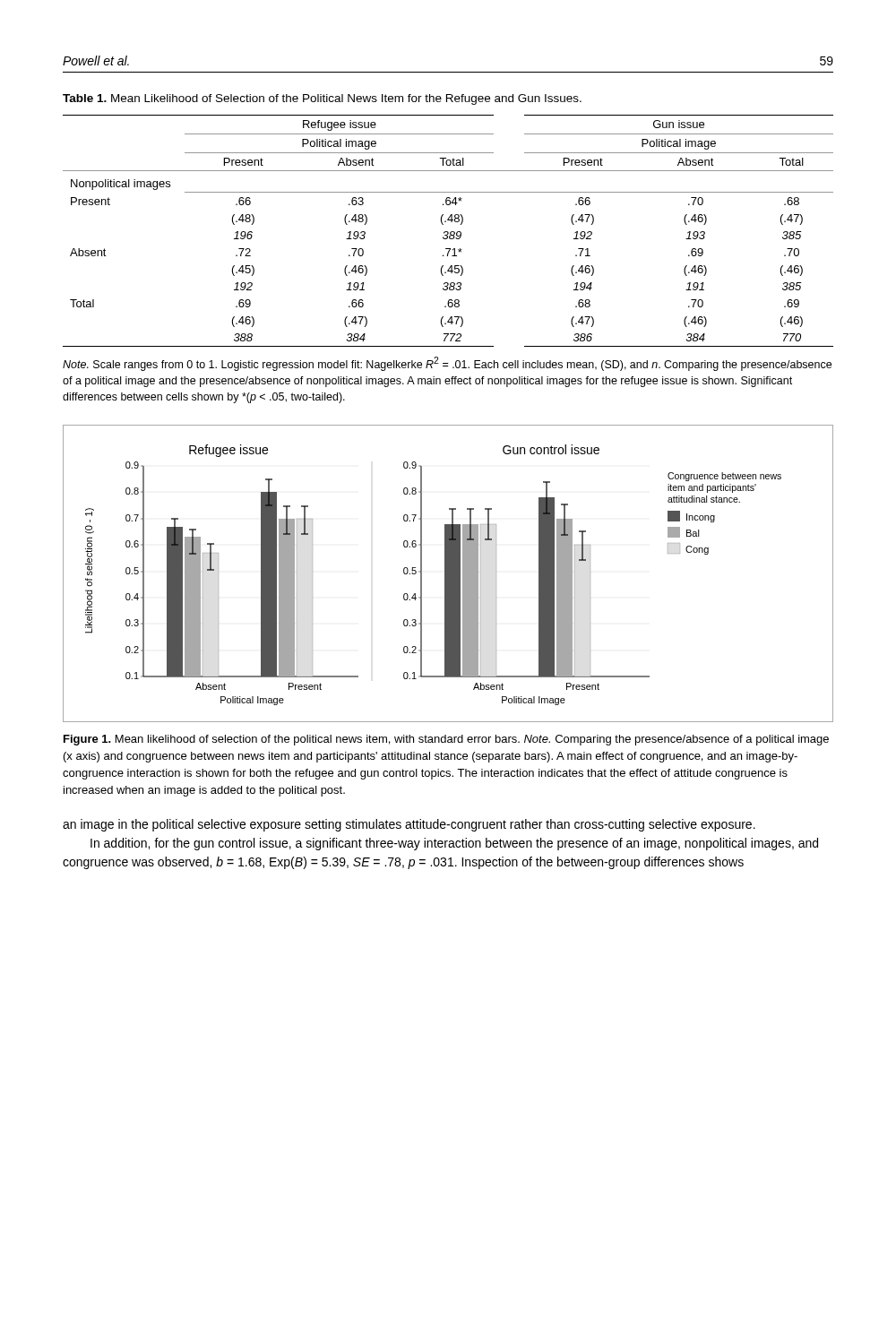Select the table that reads "Refugee issue"
This screenshot has width=896, height=1344.
[448, 231]
